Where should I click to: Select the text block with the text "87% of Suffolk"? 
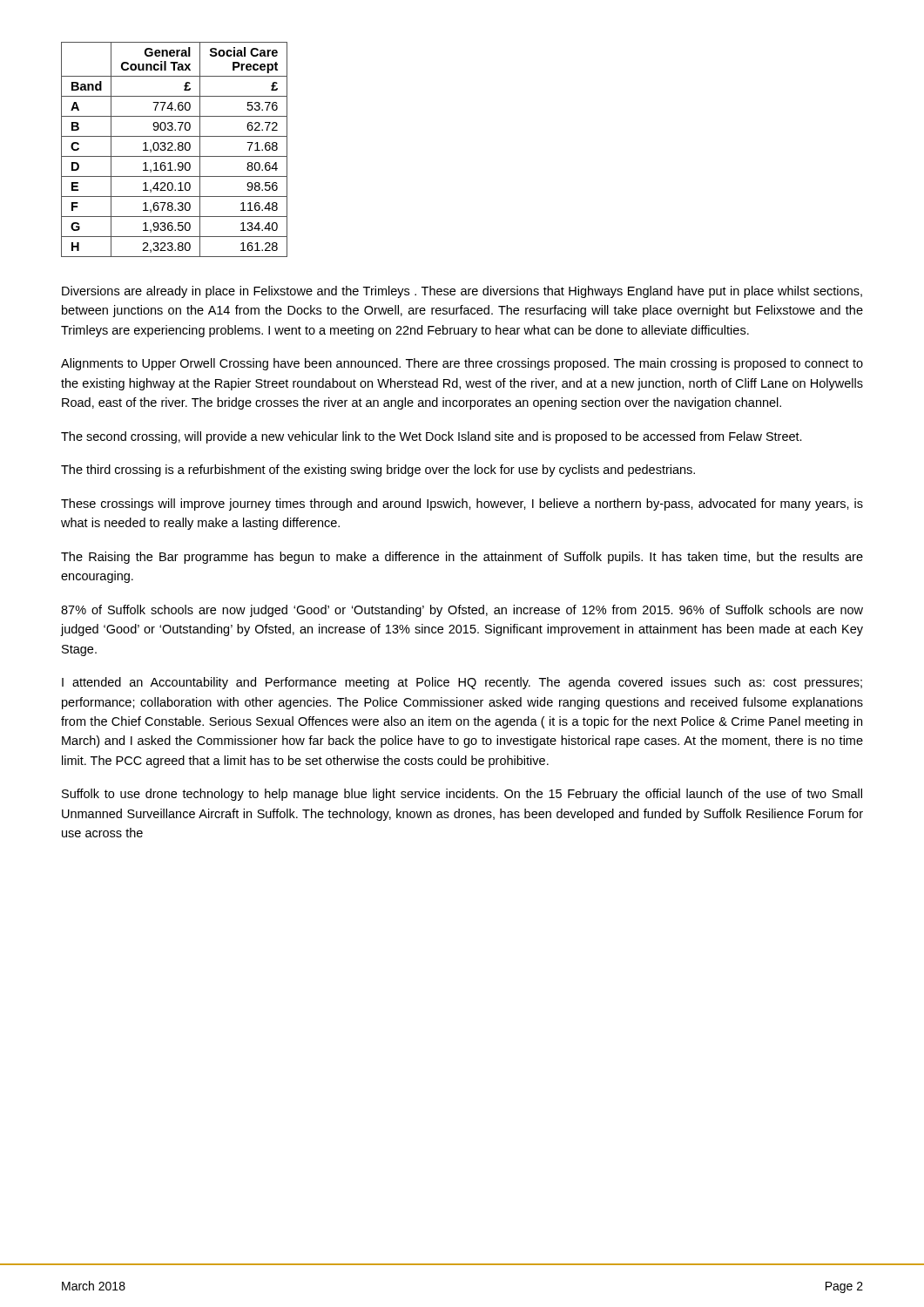click(462, 629)
